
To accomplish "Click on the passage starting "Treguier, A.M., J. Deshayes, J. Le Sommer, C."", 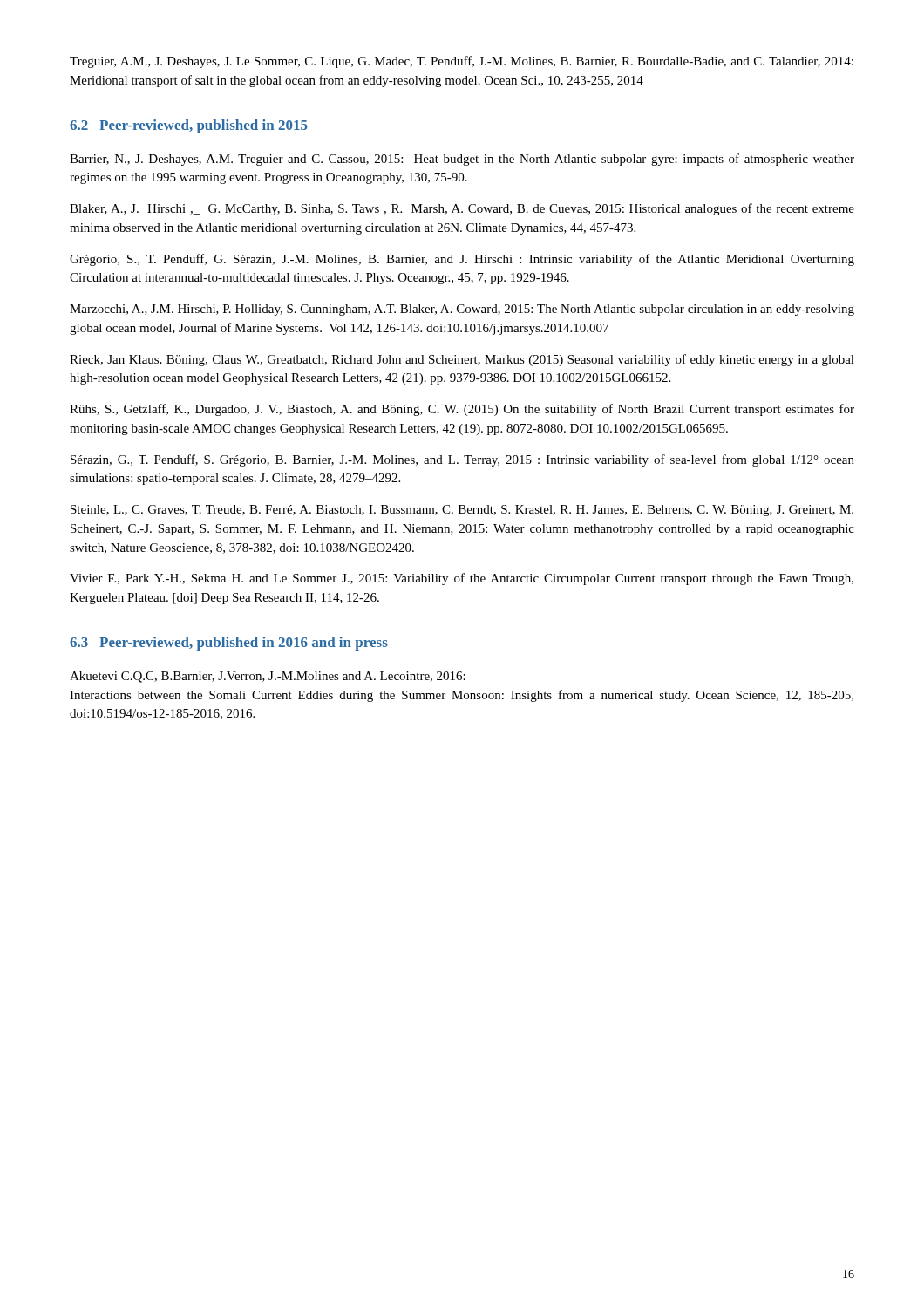I will 462,71.
